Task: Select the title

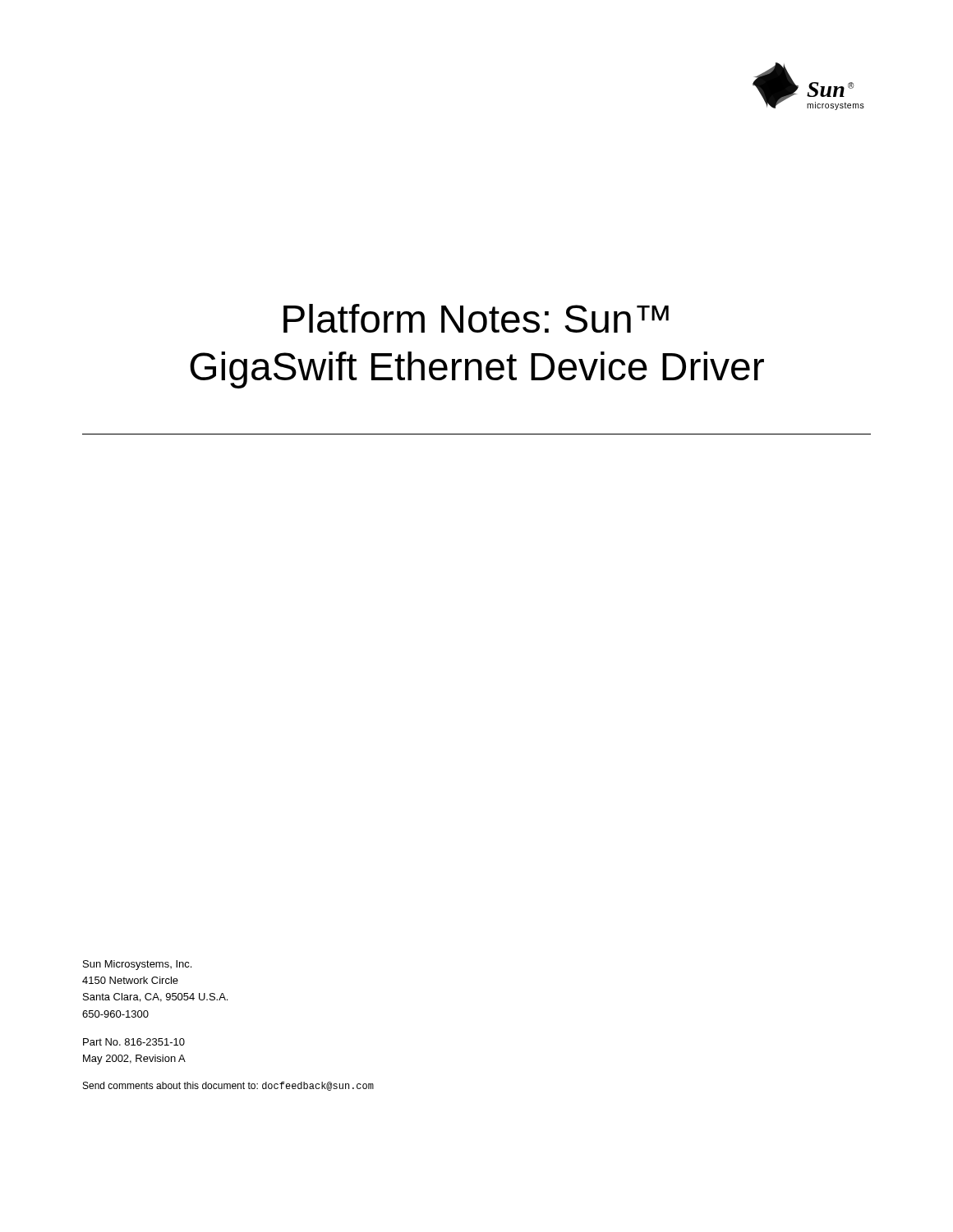Action: [x=476, y=343]
